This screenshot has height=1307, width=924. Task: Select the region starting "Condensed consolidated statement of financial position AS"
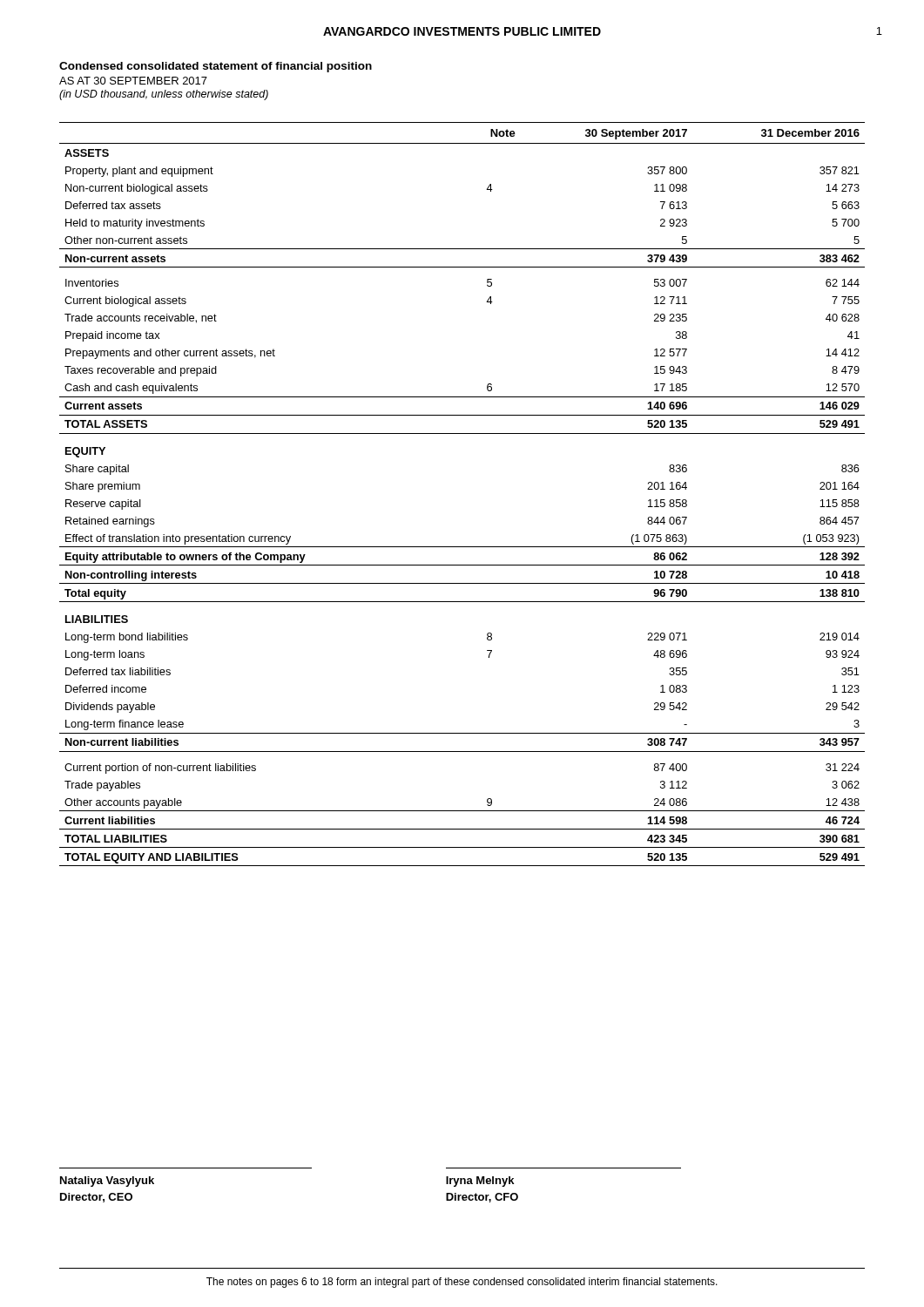point(216,80)
